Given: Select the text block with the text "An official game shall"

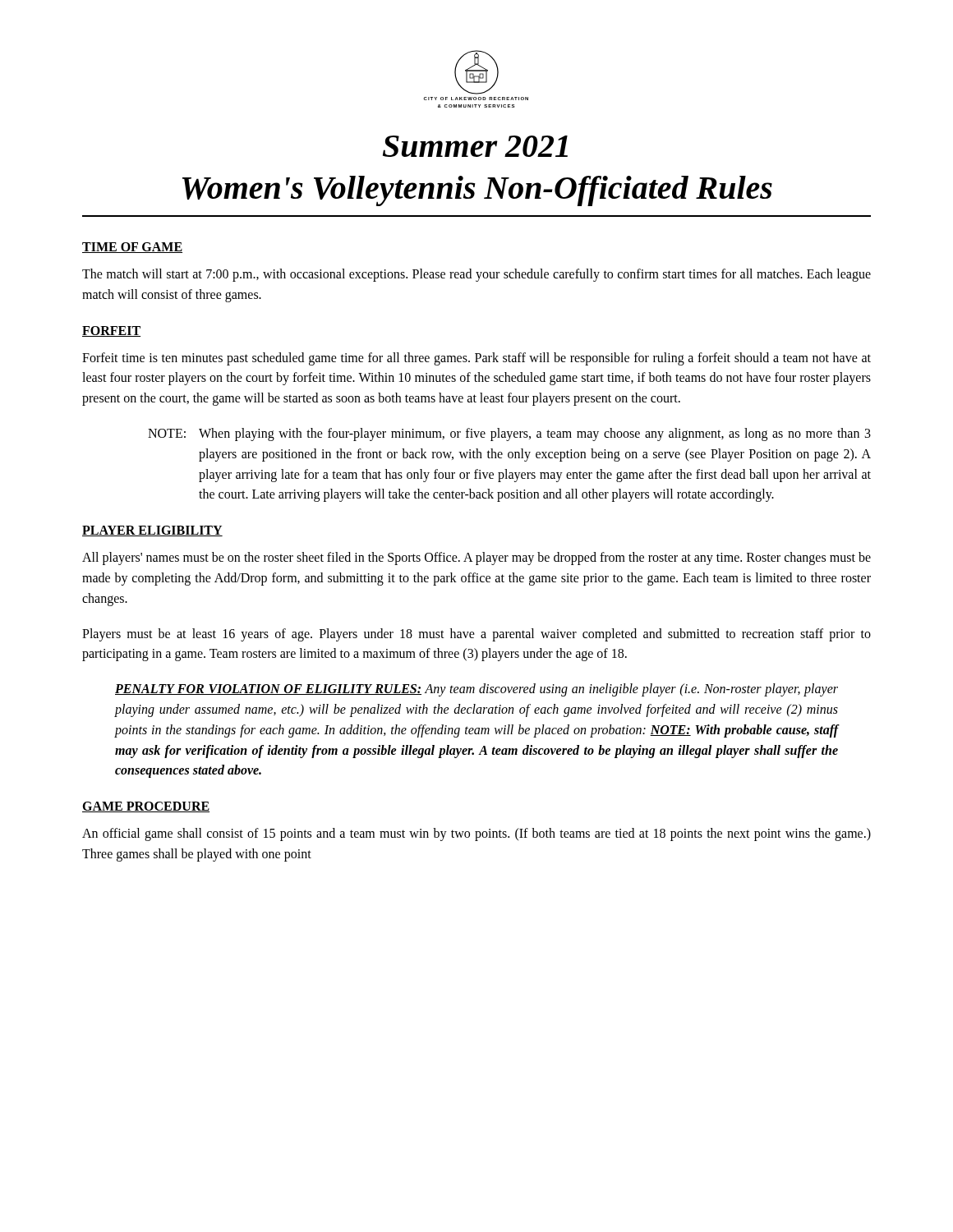Looking at the screenshot, I should tap(476, 844).
